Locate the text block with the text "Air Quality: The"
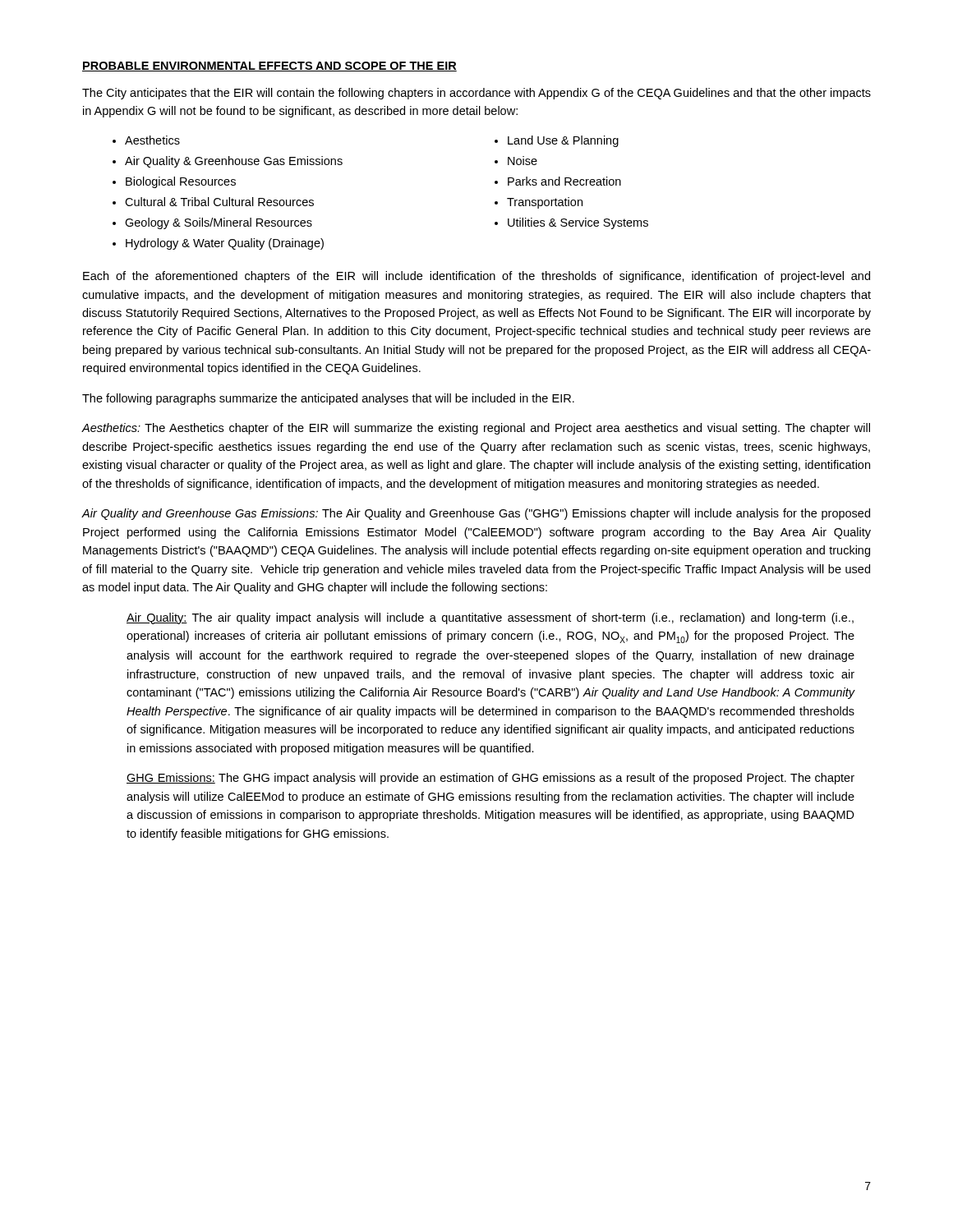 (x=491, y=683)
